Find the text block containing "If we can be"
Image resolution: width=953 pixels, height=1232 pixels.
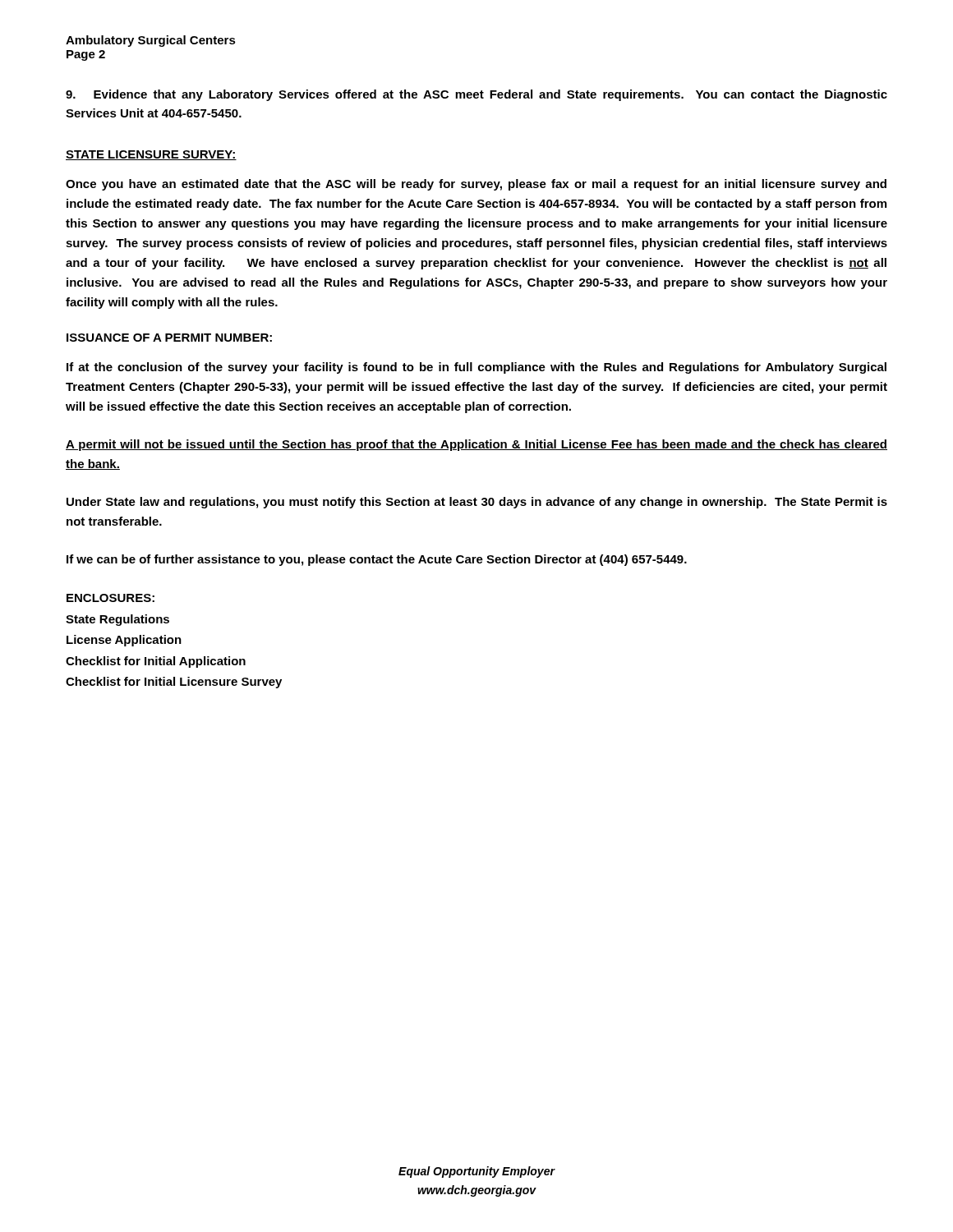point(376,559)
